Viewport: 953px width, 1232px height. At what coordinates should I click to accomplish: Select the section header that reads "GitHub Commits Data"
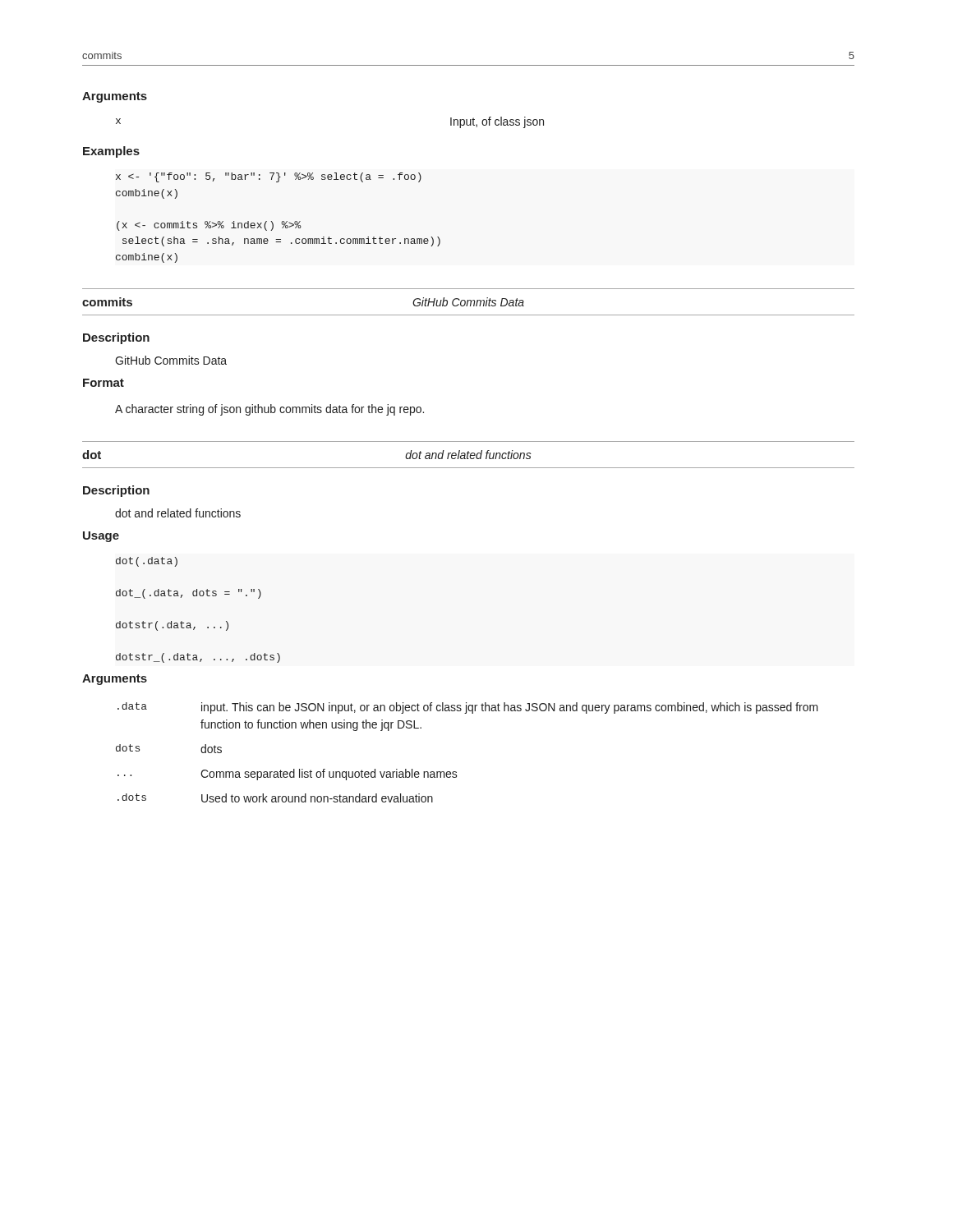468,302
